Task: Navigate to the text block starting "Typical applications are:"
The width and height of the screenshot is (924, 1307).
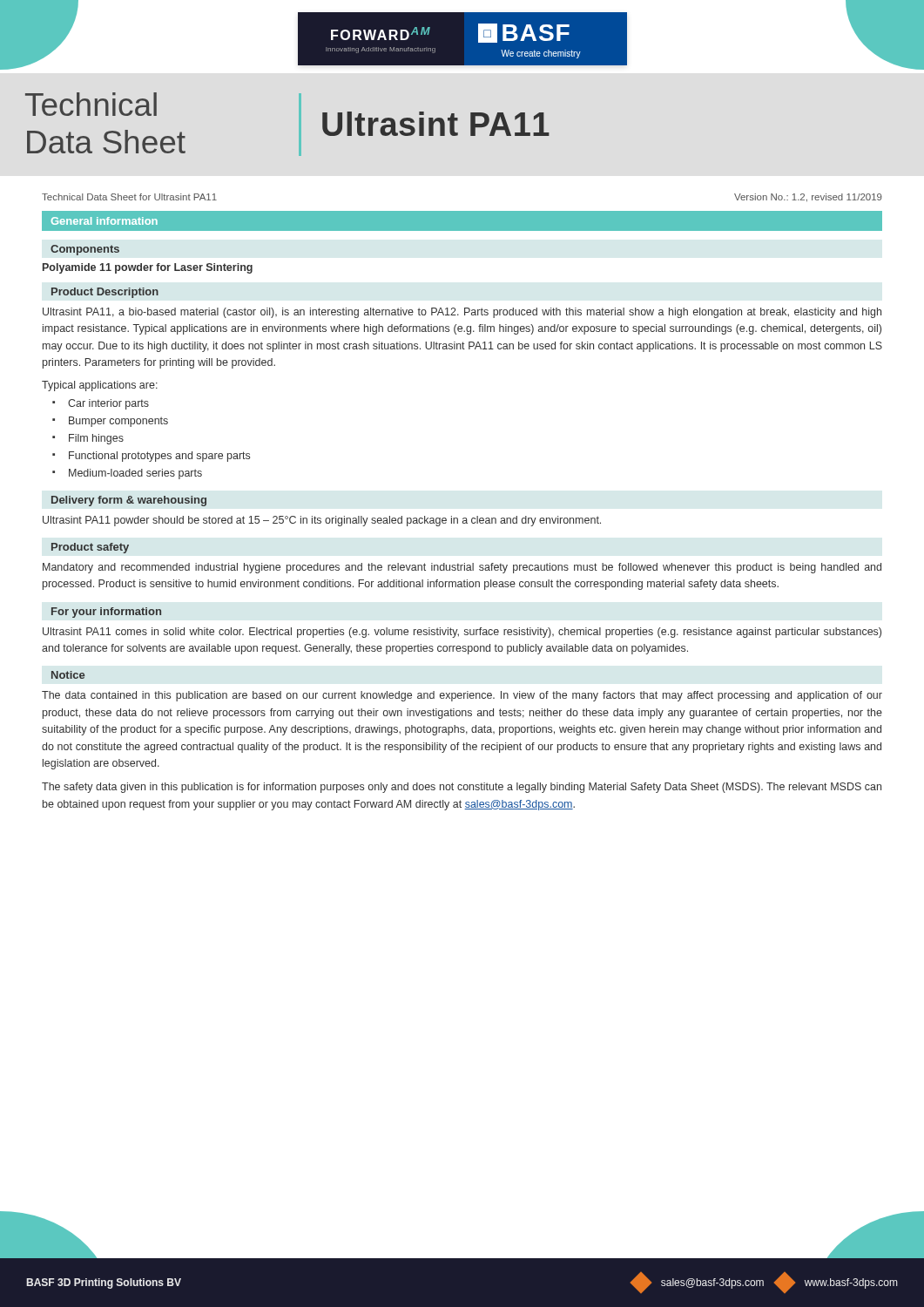Action: [x=100, y=385]
